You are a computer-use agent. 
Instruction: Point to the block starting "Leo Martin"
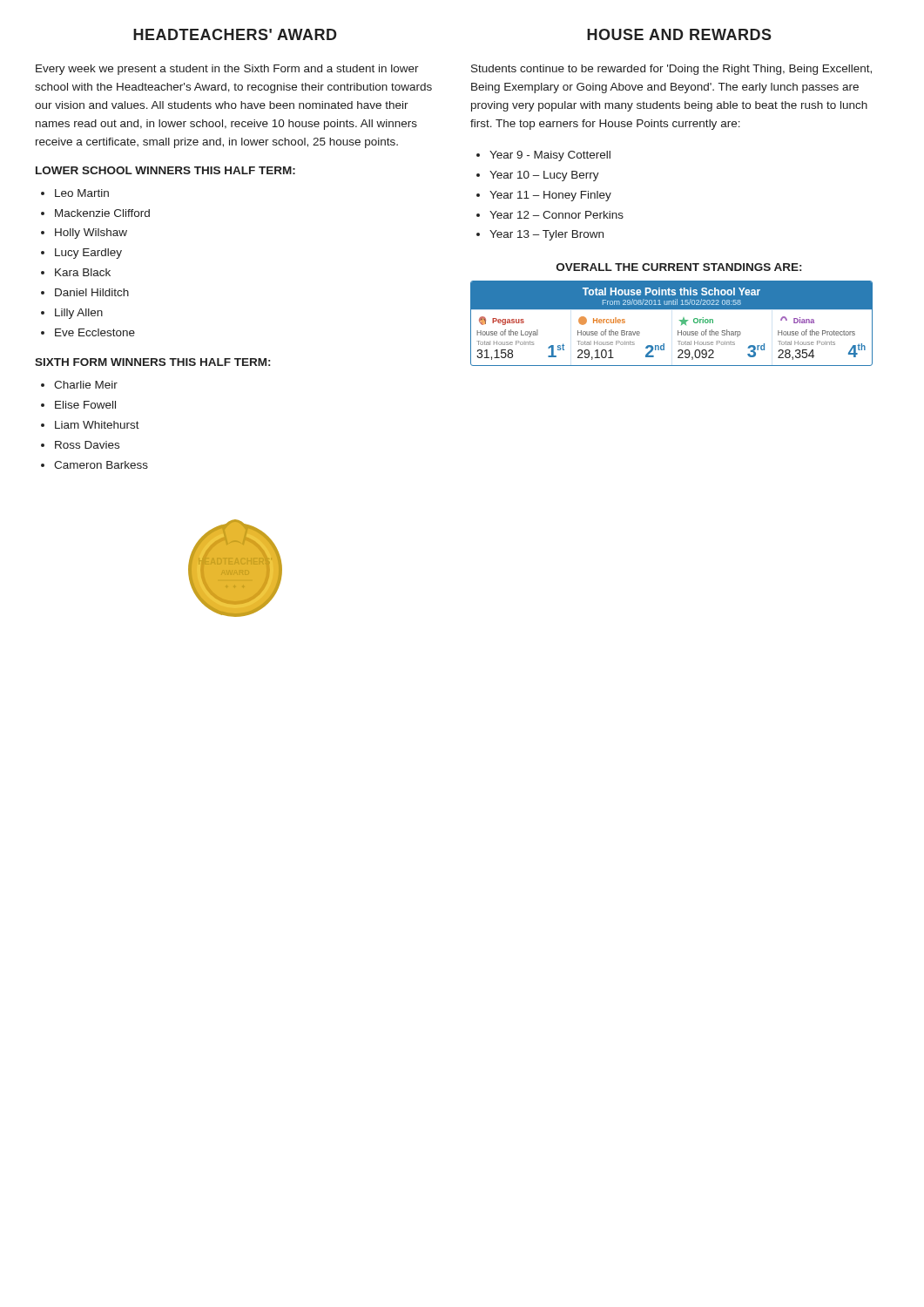coord(82,193)
